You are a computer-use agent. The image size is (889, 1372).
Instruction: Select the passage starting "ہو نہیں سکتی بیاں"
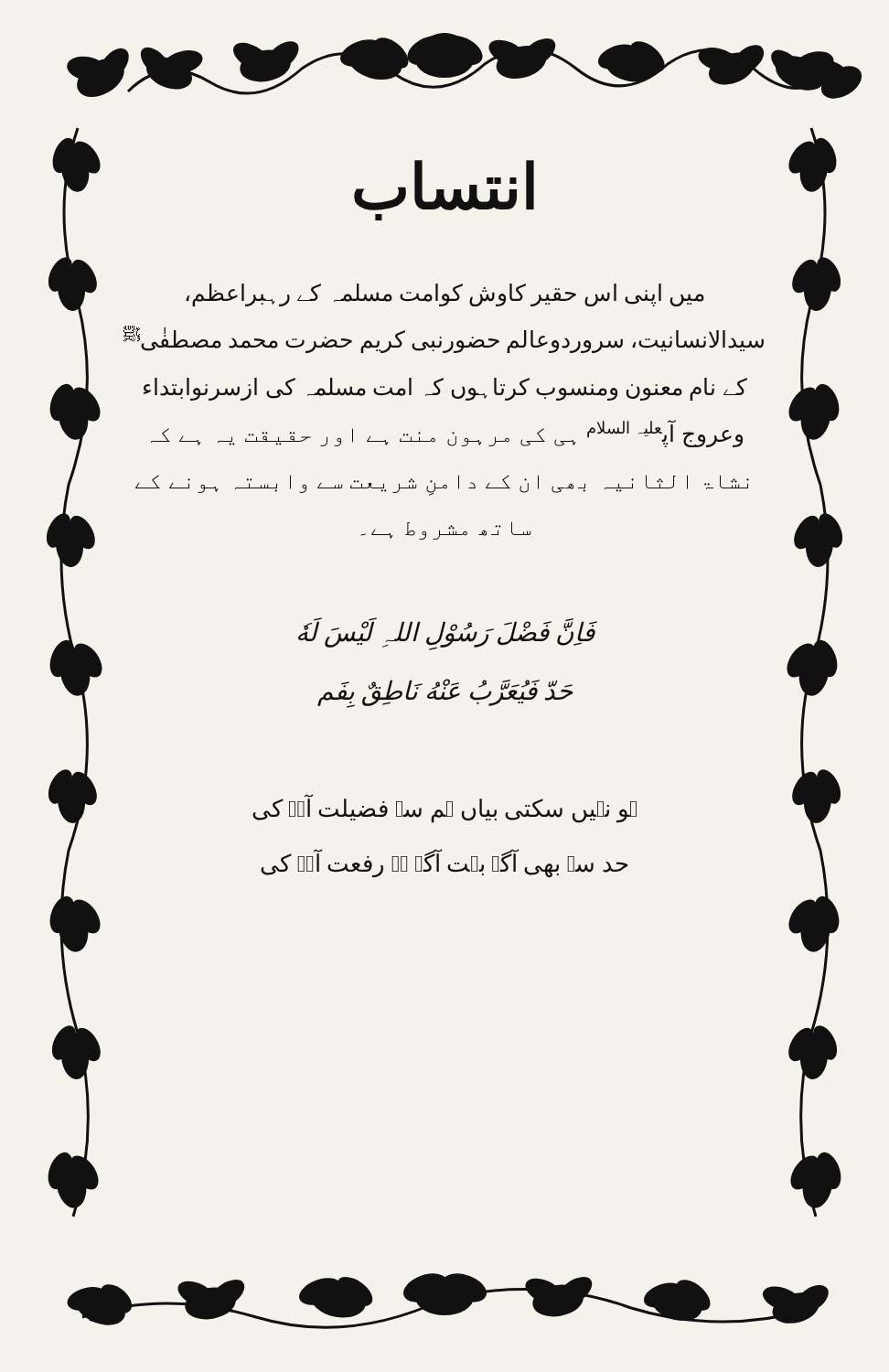tap(444, 836)
